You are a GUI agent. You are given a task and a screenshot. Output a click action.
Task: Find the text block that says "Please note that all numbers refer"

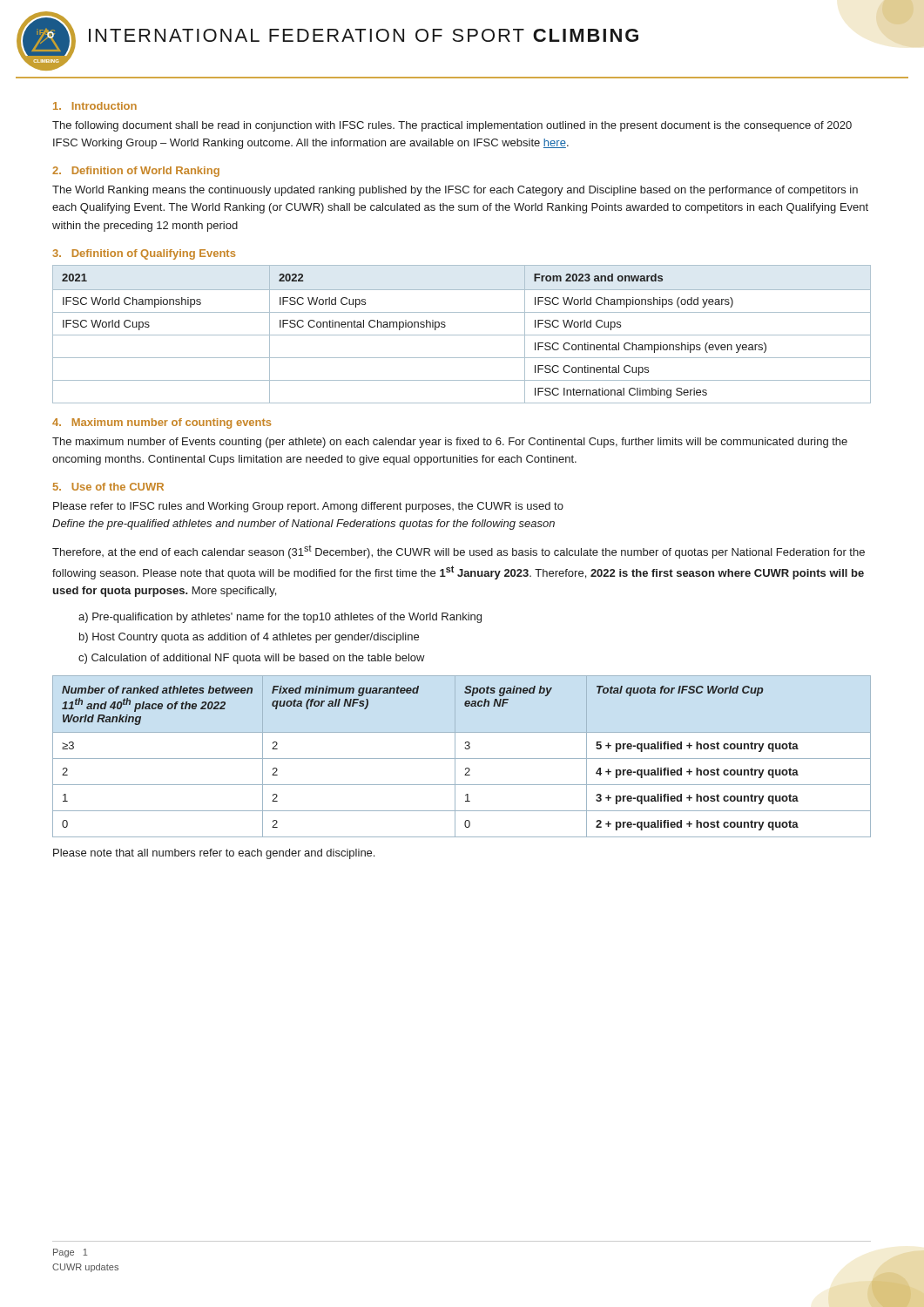coord(214,853)
